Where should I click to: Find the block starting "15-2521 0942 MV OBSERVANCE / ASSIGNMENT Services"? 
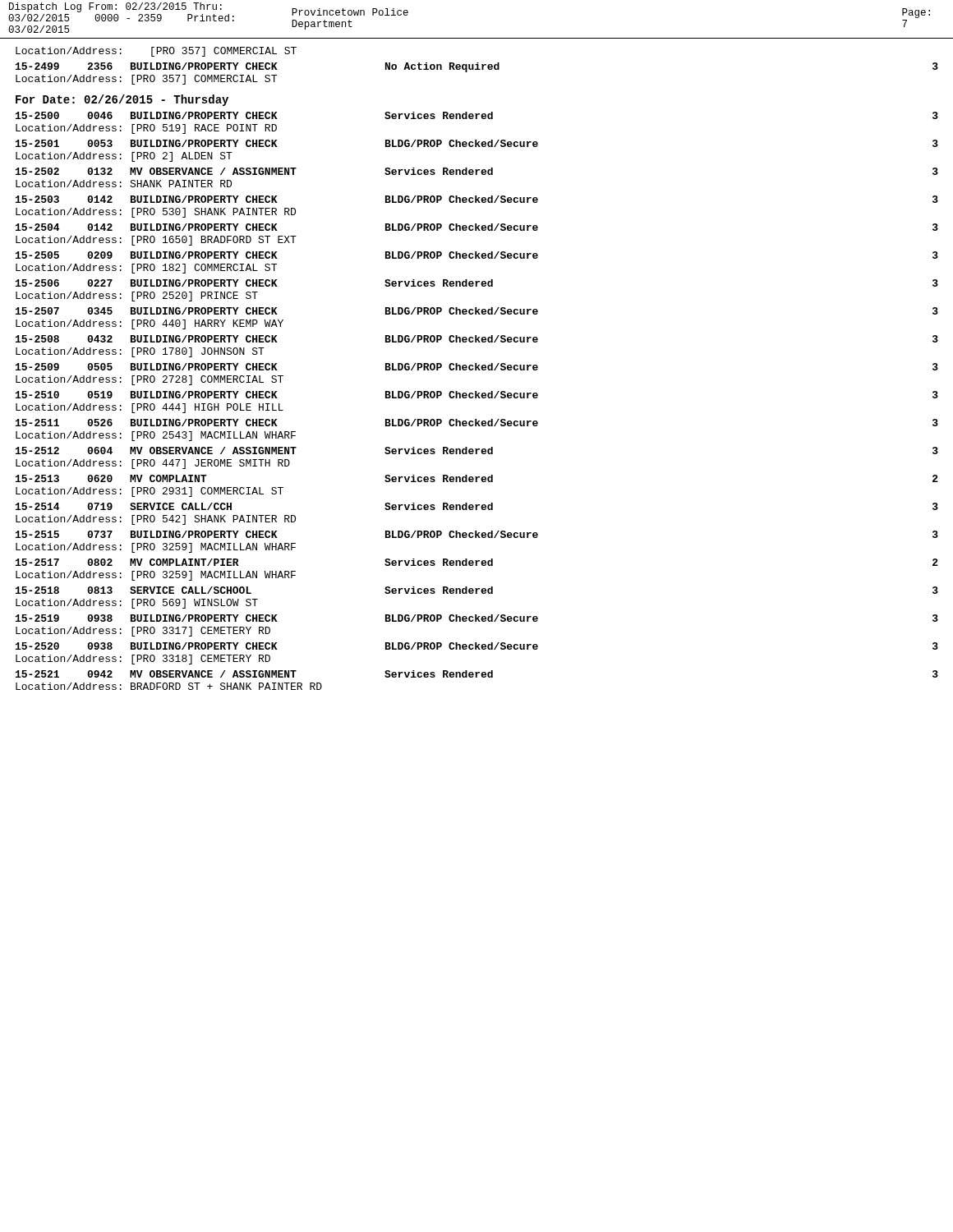(x=476, y=681)
